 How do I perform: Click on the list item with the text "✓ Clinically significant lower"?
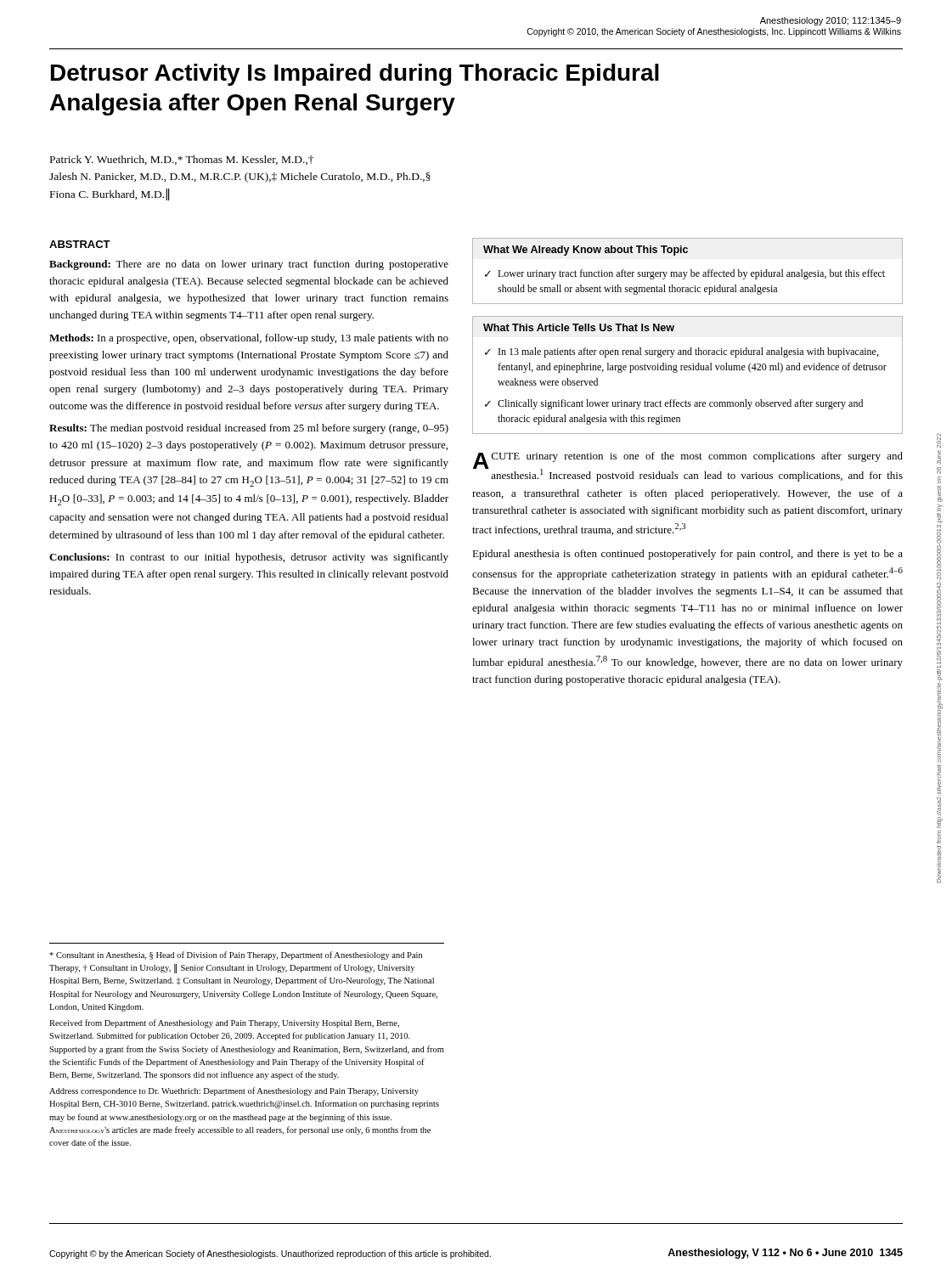point(687,411)
